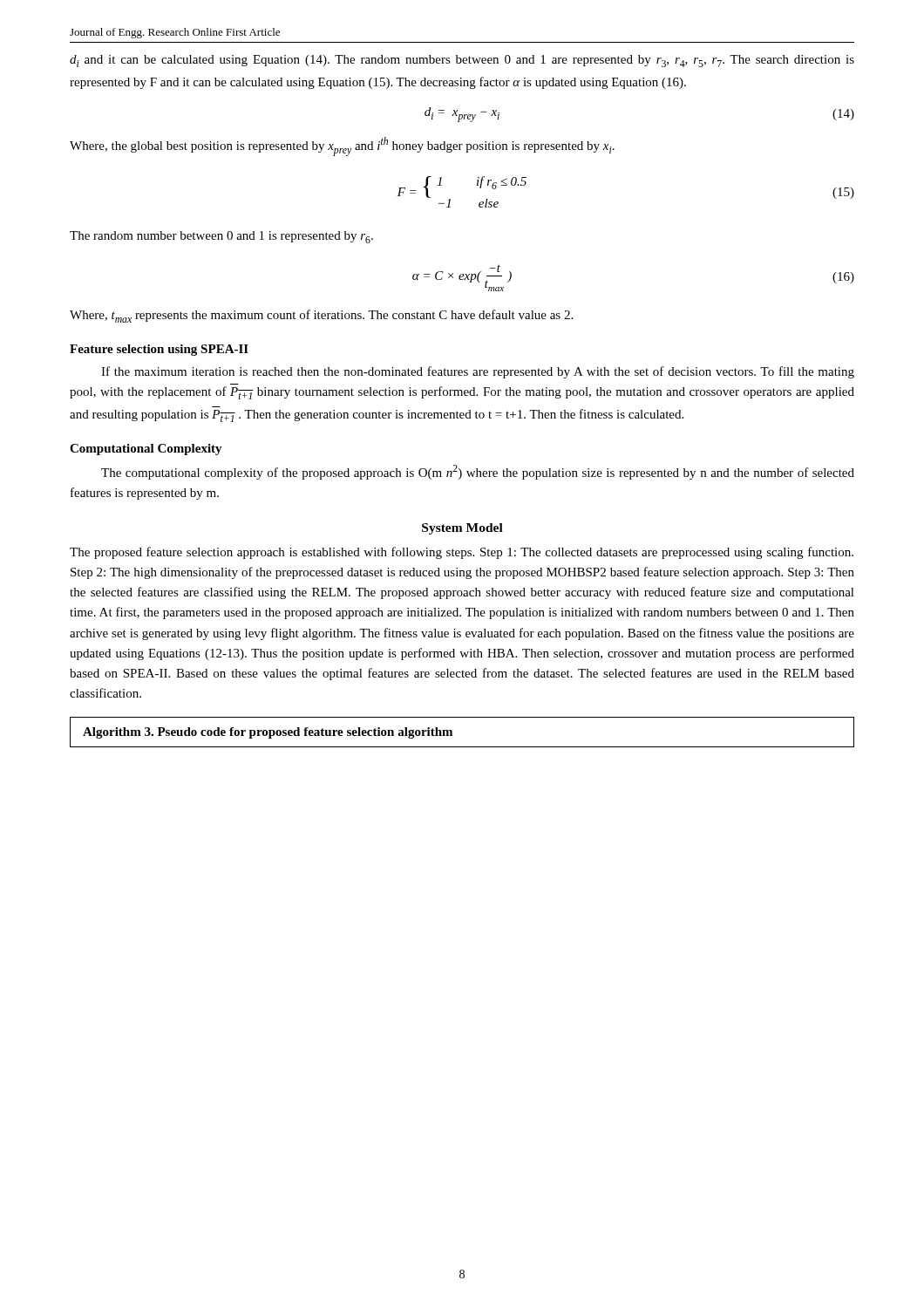Find the text block that says "Where, the global best position is"
This screenshot has height=1308, width=924.
tap(342, 146)
